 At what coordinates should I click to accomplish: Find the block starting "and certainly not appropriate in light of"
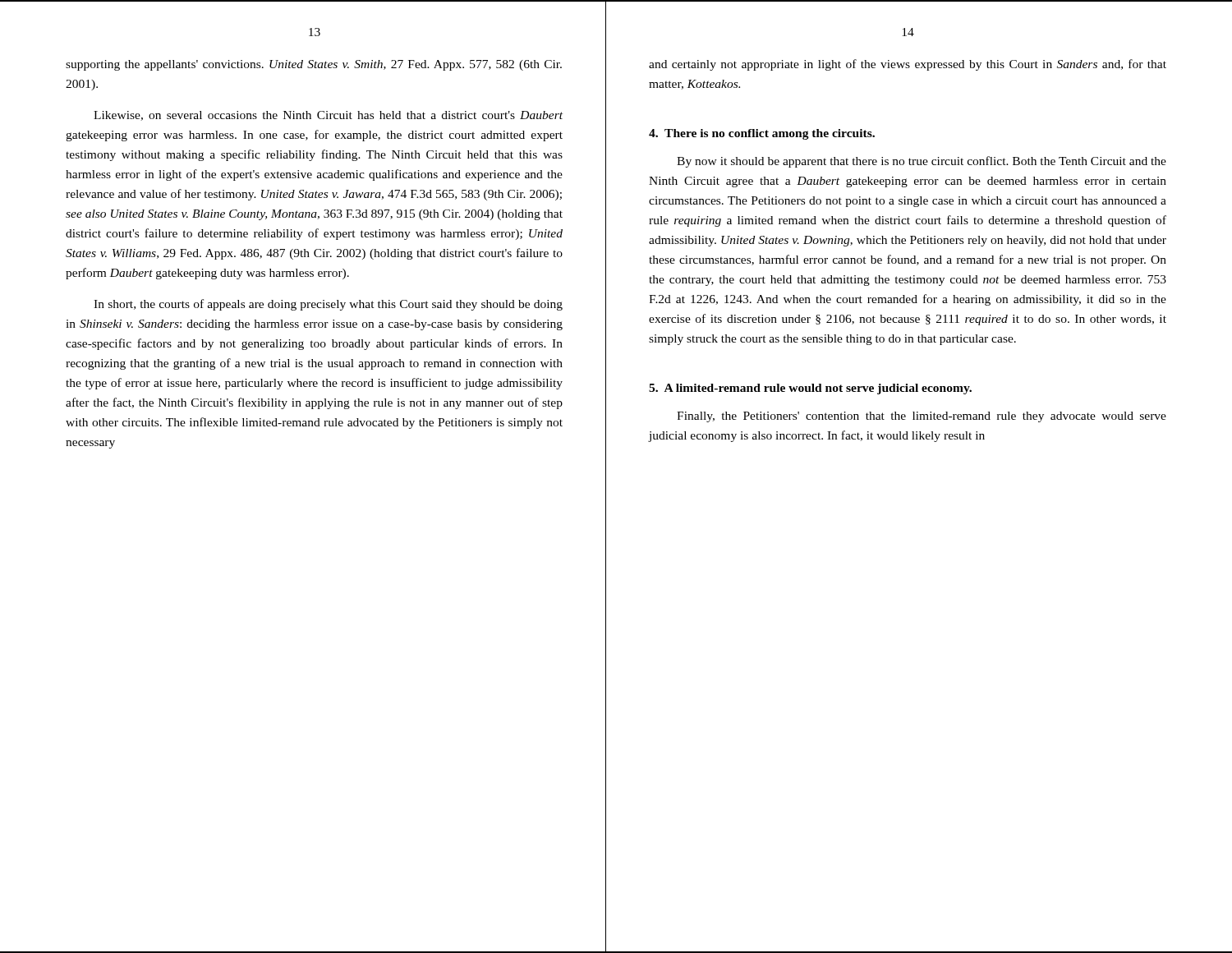(908, 74)
